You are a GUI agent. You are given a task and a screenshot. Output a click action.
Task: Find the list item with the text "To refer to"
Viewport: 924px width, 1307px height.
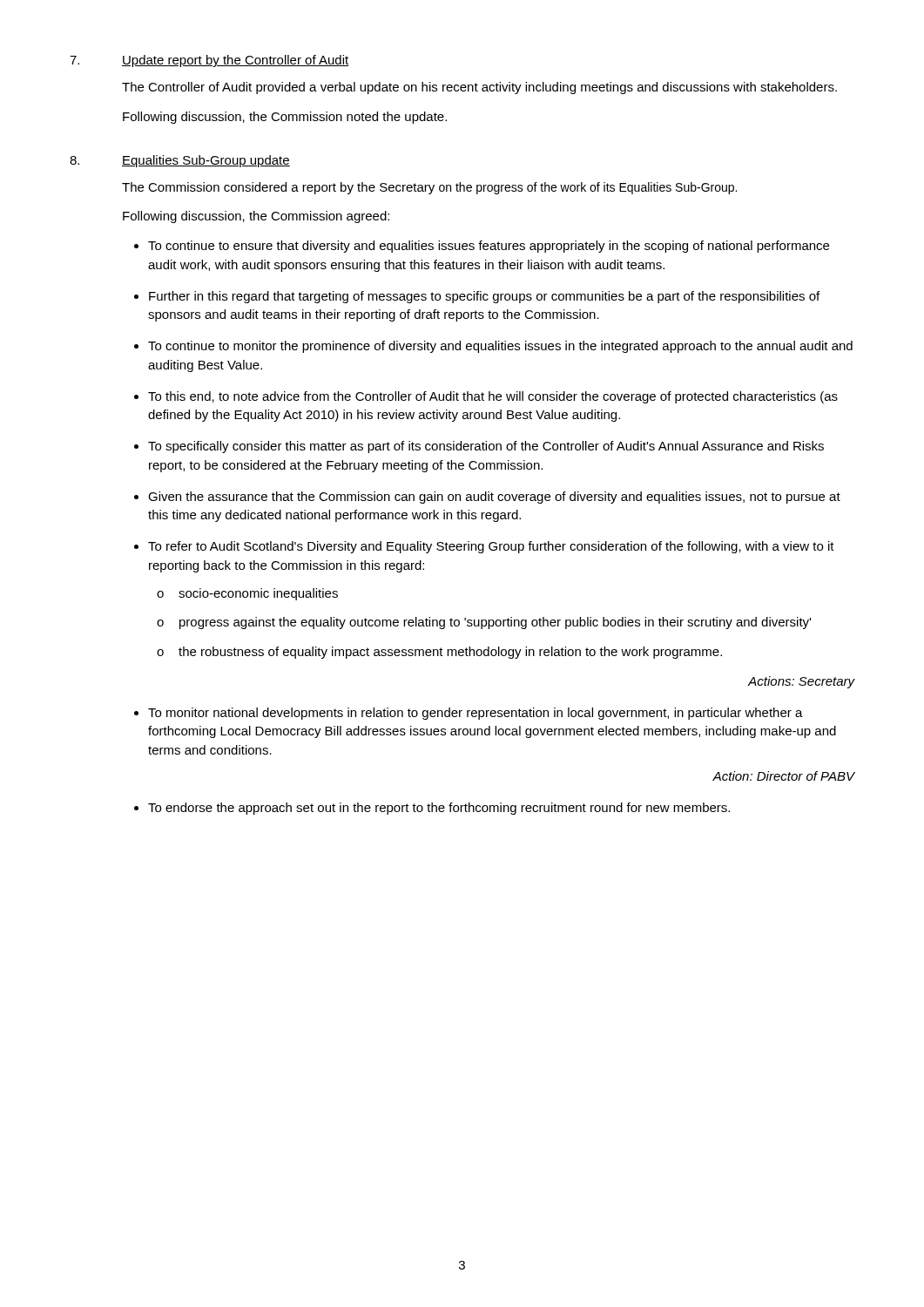501,614
